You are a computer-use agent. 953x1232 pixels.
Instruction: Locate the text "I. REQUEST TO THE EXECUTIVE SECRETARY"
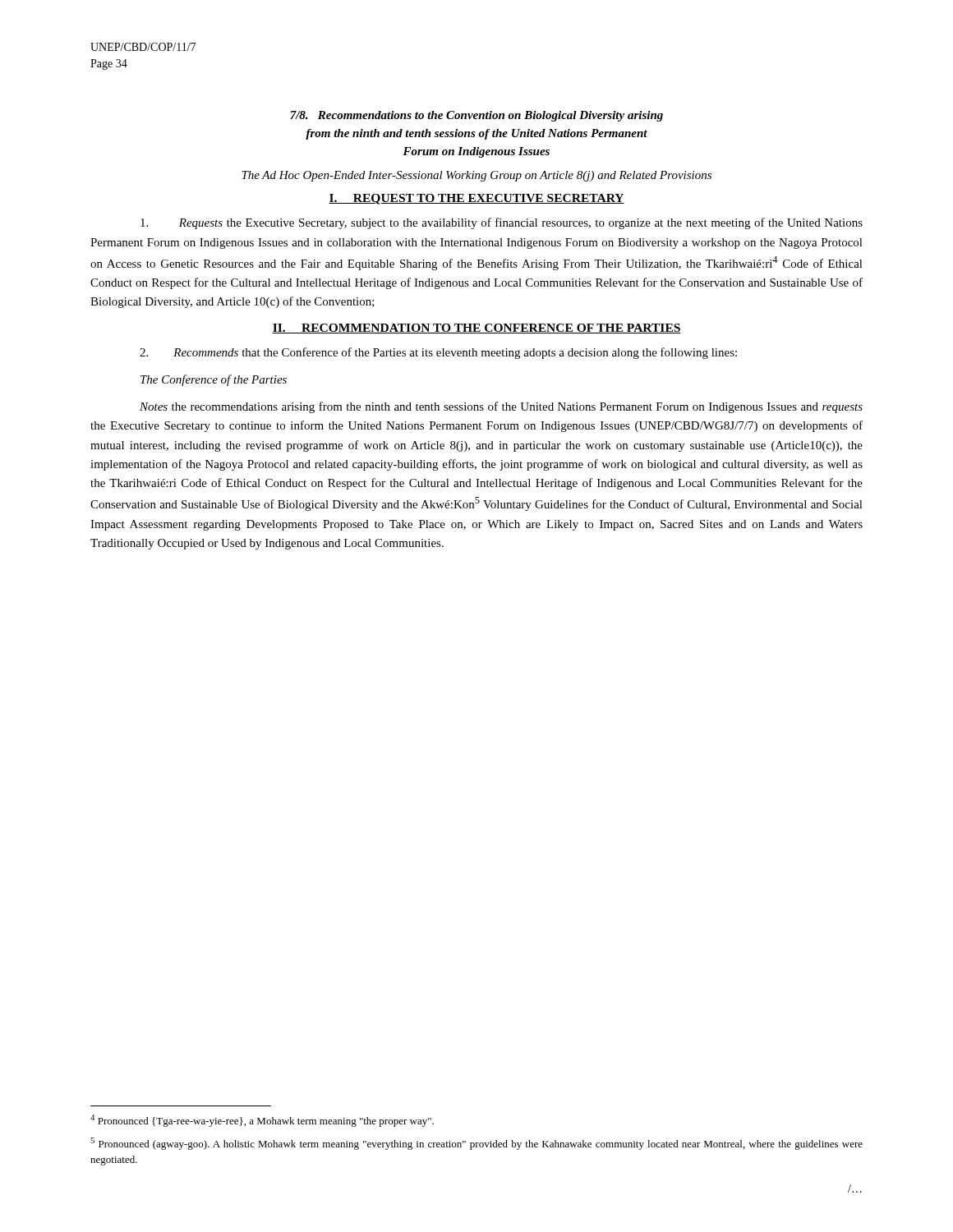(476, 198)
